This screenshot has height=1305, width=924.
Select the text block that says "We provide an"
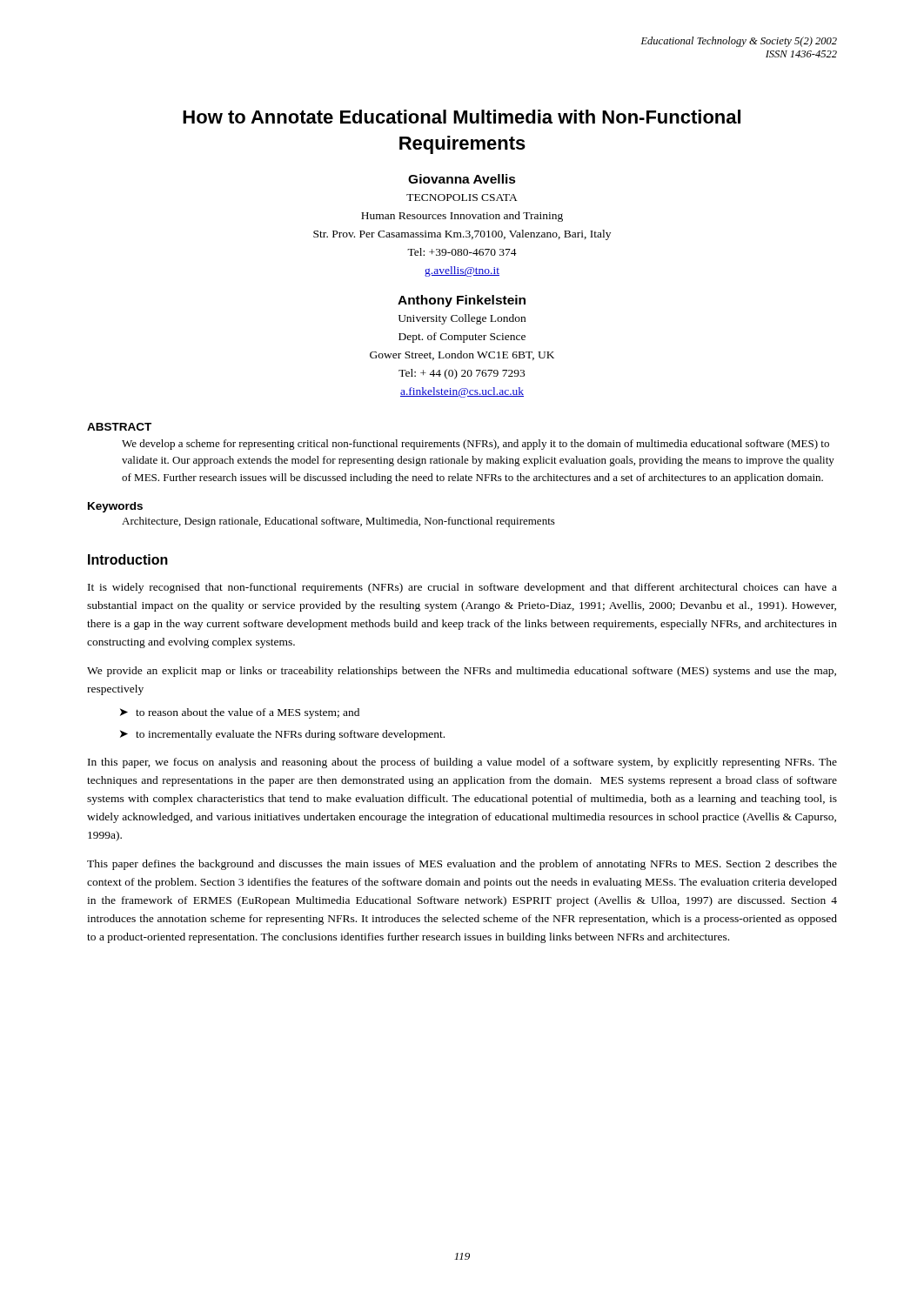pos(462,679)
